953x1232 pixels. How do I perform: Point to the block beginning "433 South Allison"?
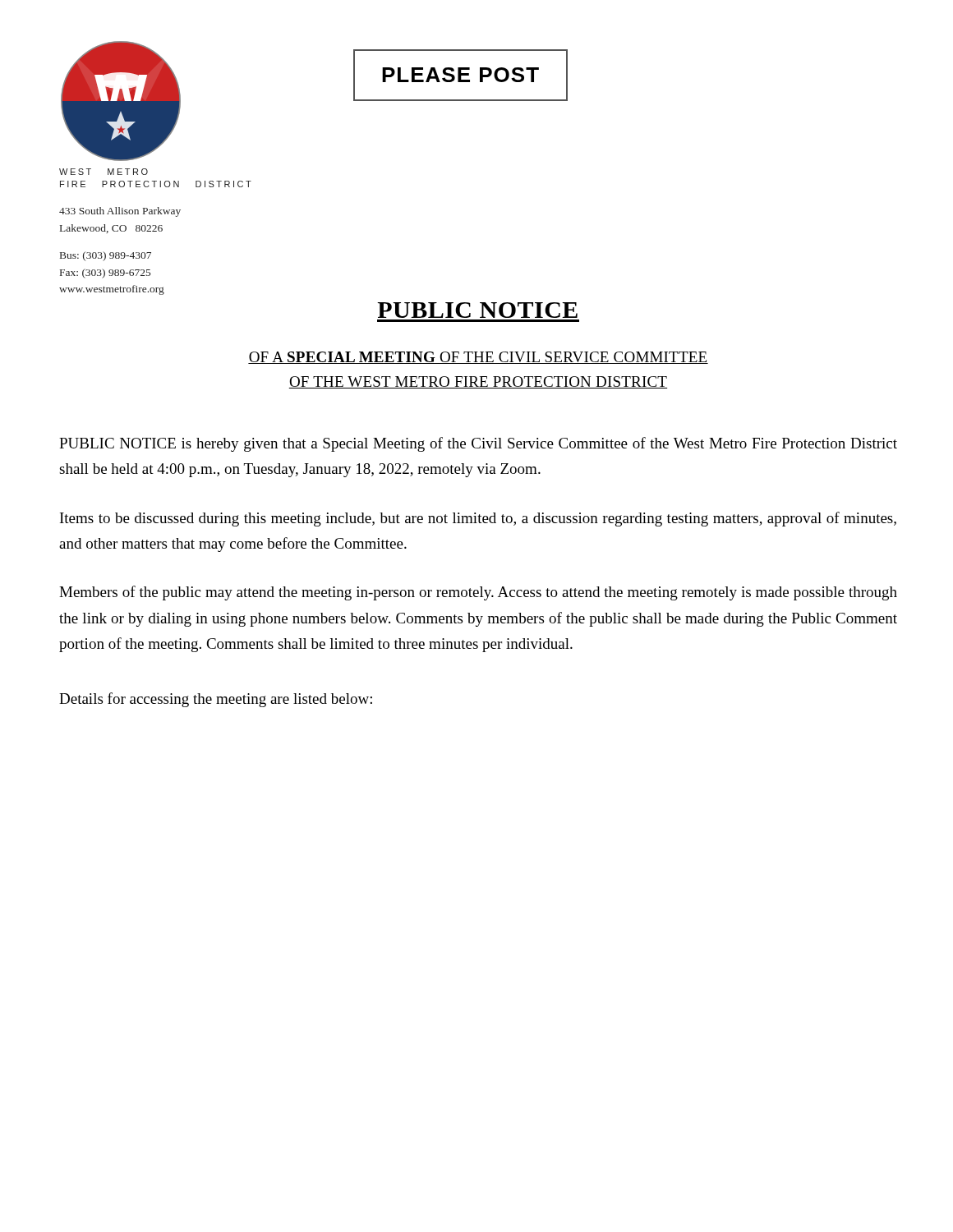[120, 219]
